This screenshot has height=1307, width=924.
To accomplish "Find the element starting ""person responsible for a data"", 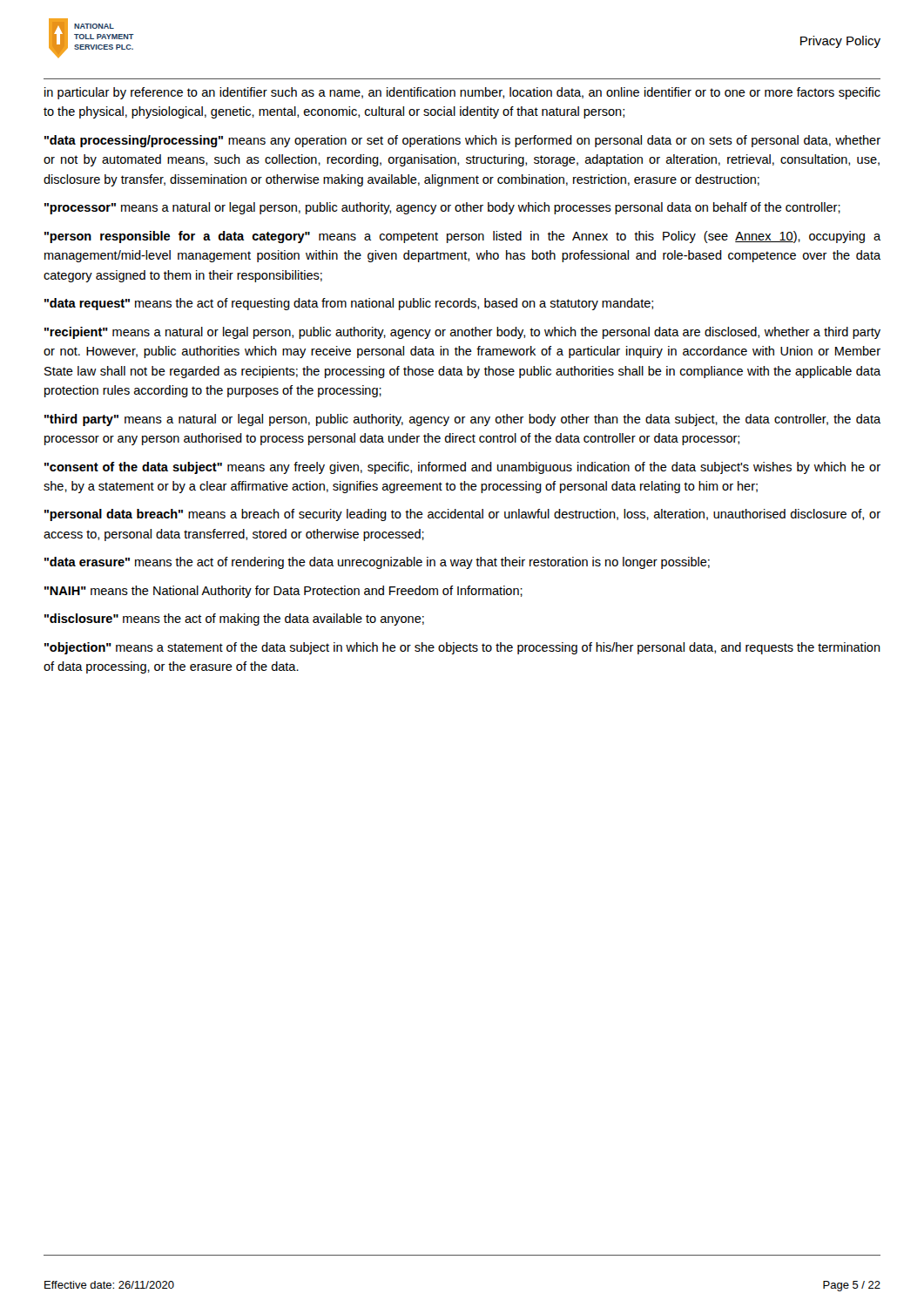I will point(462,256).
